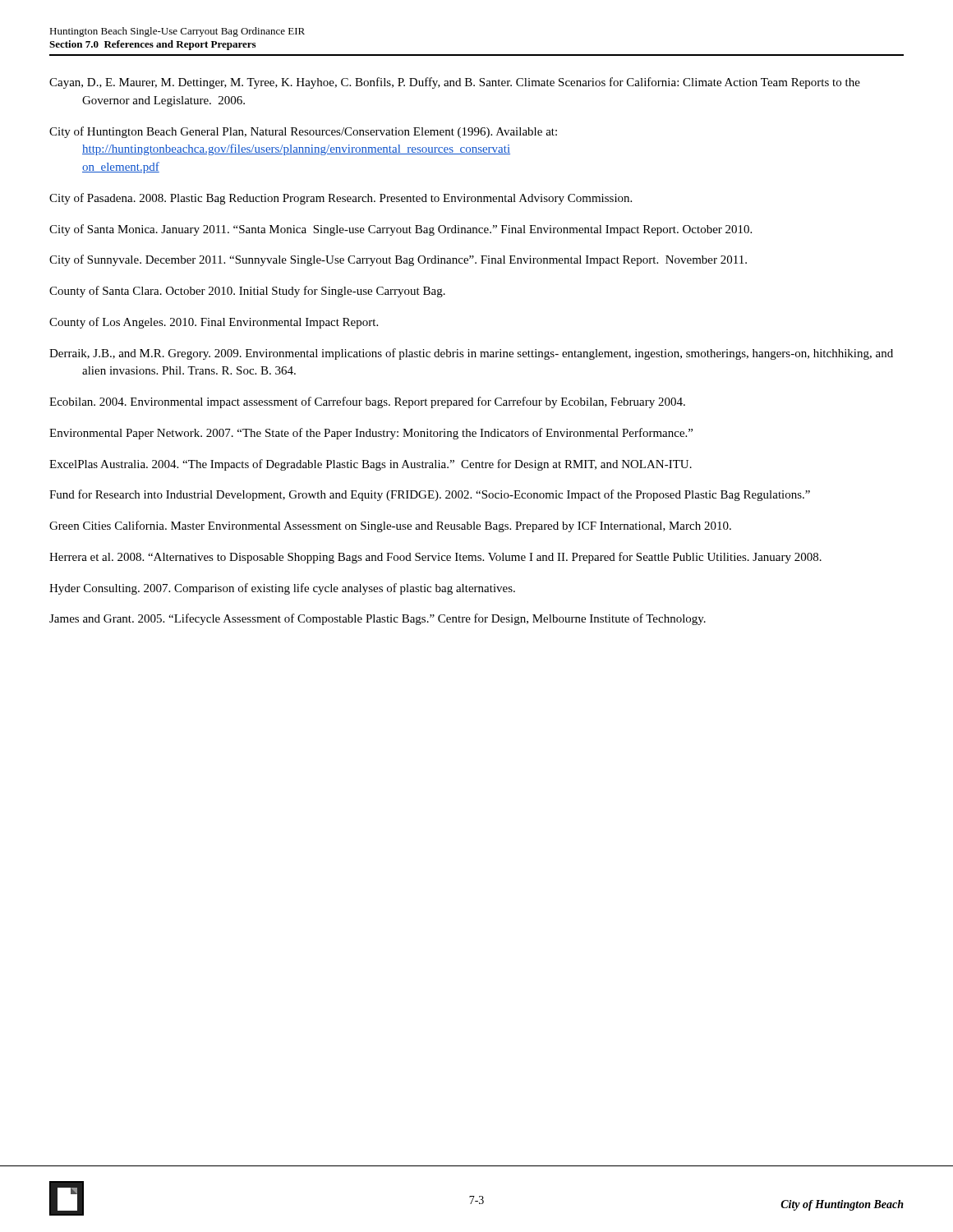Click the passage that begins "City of Santa Monica. January 2011."
953x1232 pixels.
click(x=401, y=229)
